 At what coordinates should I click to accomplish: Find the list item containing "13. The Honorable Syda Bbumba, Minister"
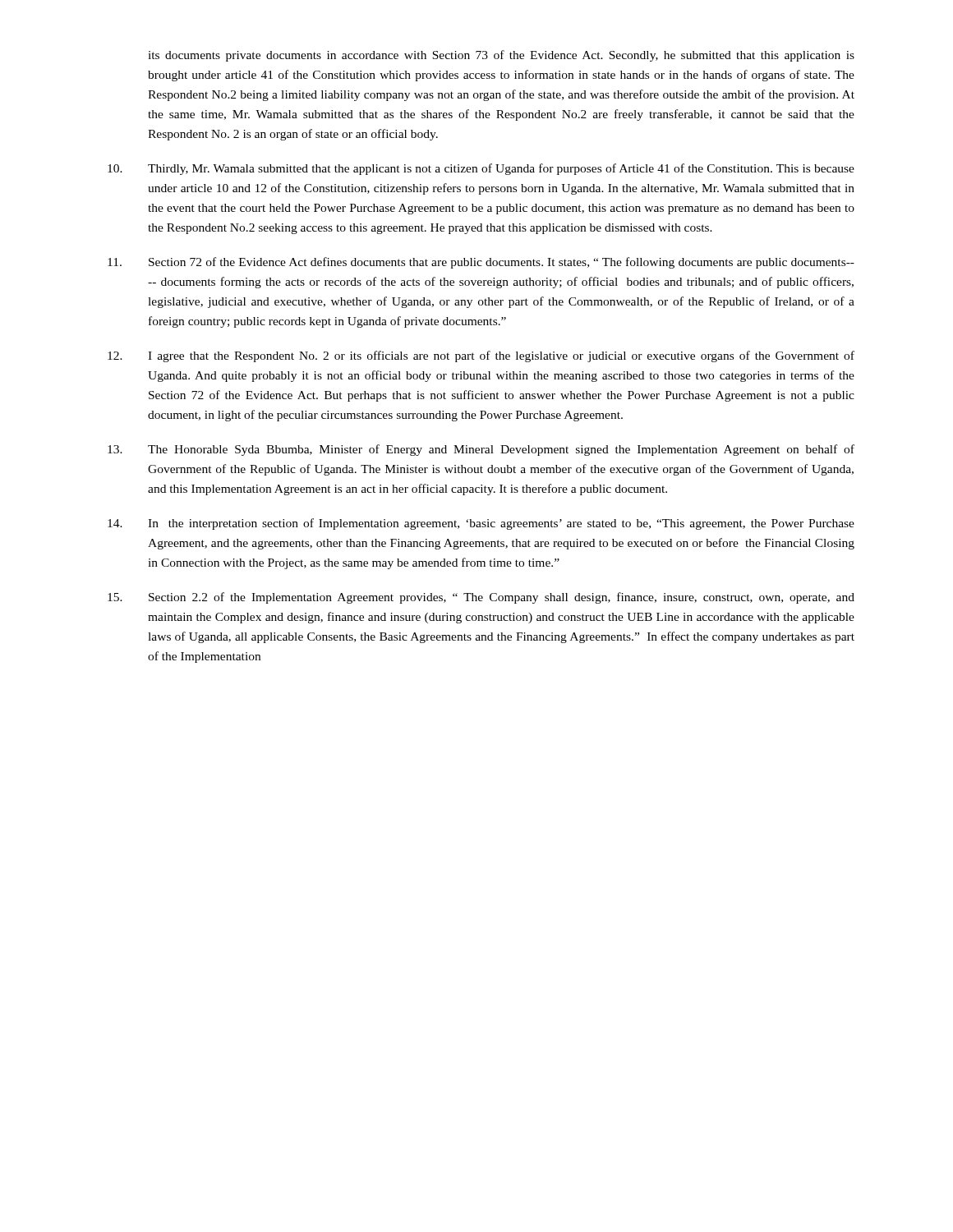[x=481, y=469]
